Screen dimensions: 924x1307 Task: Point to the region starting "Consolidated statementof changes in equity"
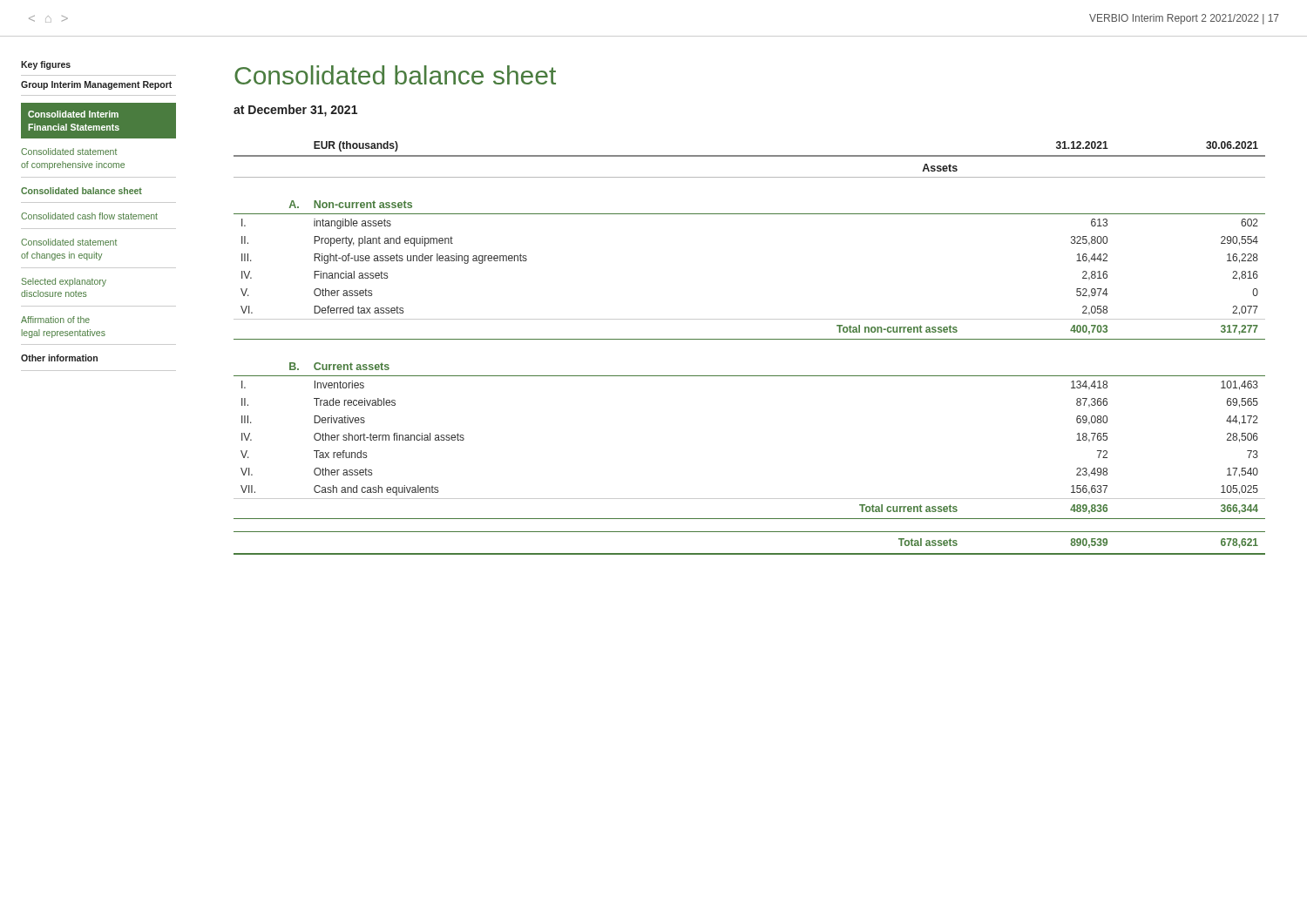[98, 249]
